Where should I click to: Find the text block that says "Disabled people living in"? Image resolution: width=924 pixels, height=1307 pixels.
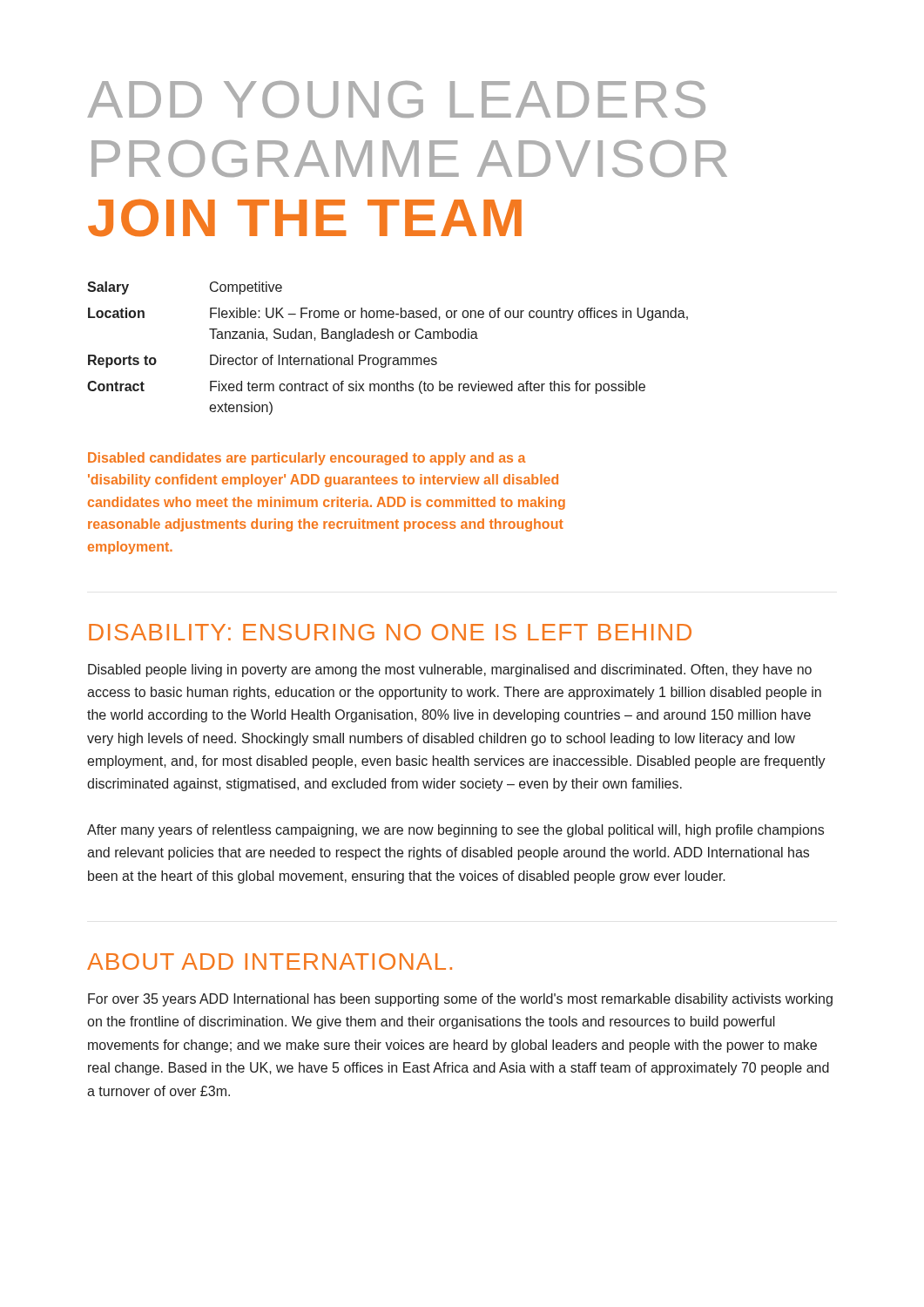tap(456, 727)
